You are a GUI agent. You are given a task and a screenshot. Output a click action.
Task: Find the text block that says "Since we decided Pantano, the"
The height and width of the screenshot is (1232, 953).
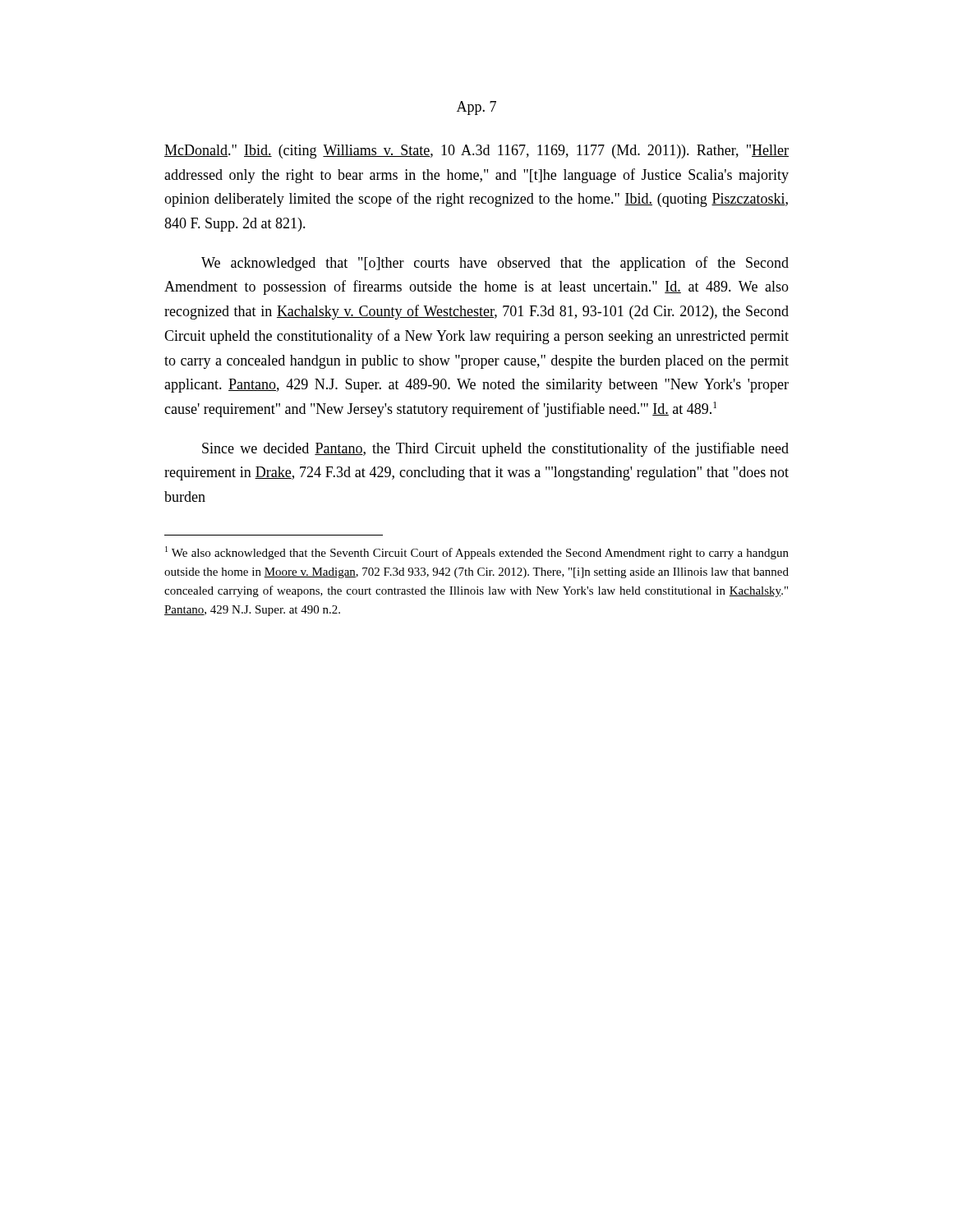tap(476, 473)
